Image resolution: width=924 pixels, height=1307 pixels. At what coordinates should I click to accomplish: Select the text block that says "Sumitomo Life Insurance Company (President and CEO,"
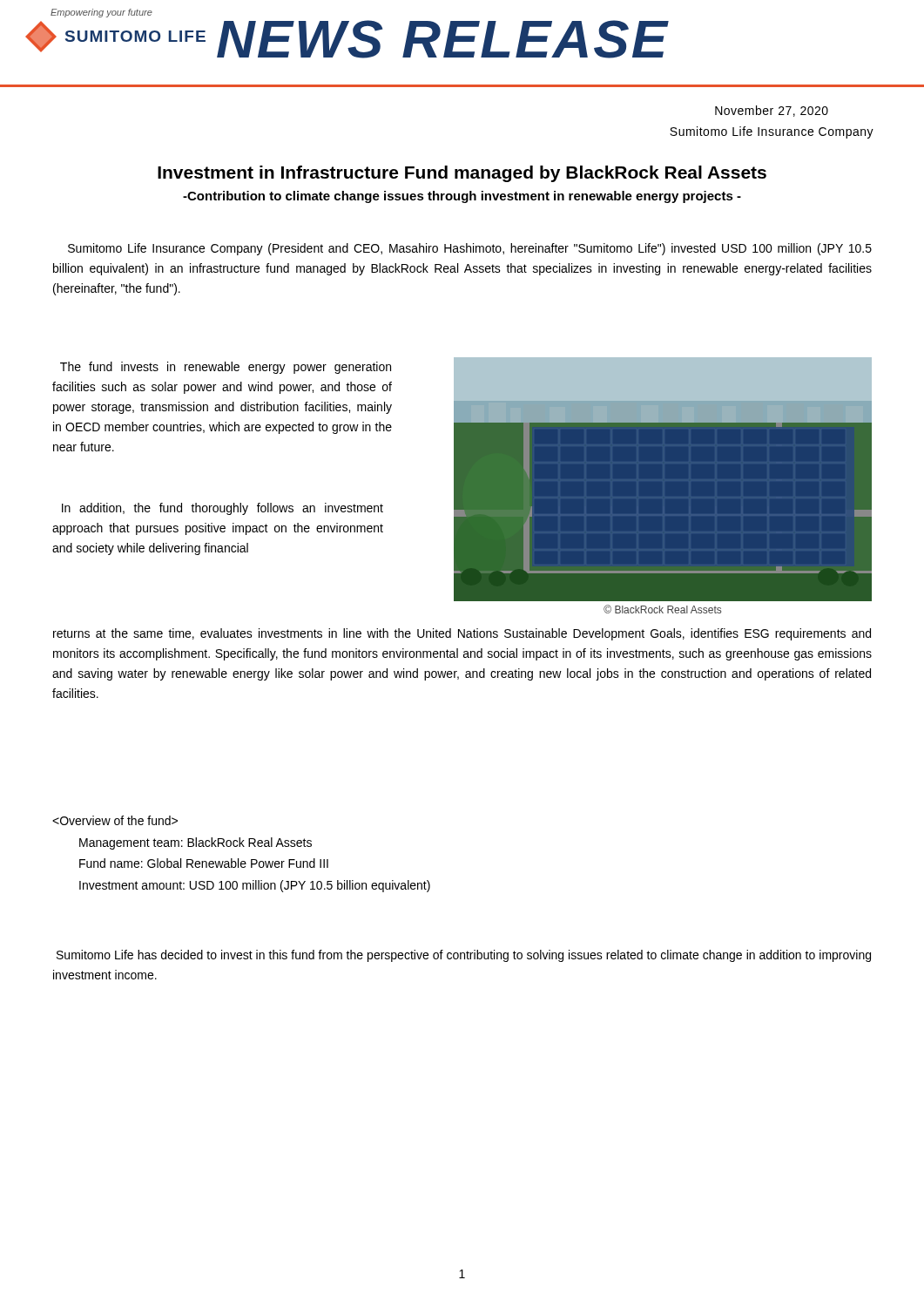tap(462, 268)
